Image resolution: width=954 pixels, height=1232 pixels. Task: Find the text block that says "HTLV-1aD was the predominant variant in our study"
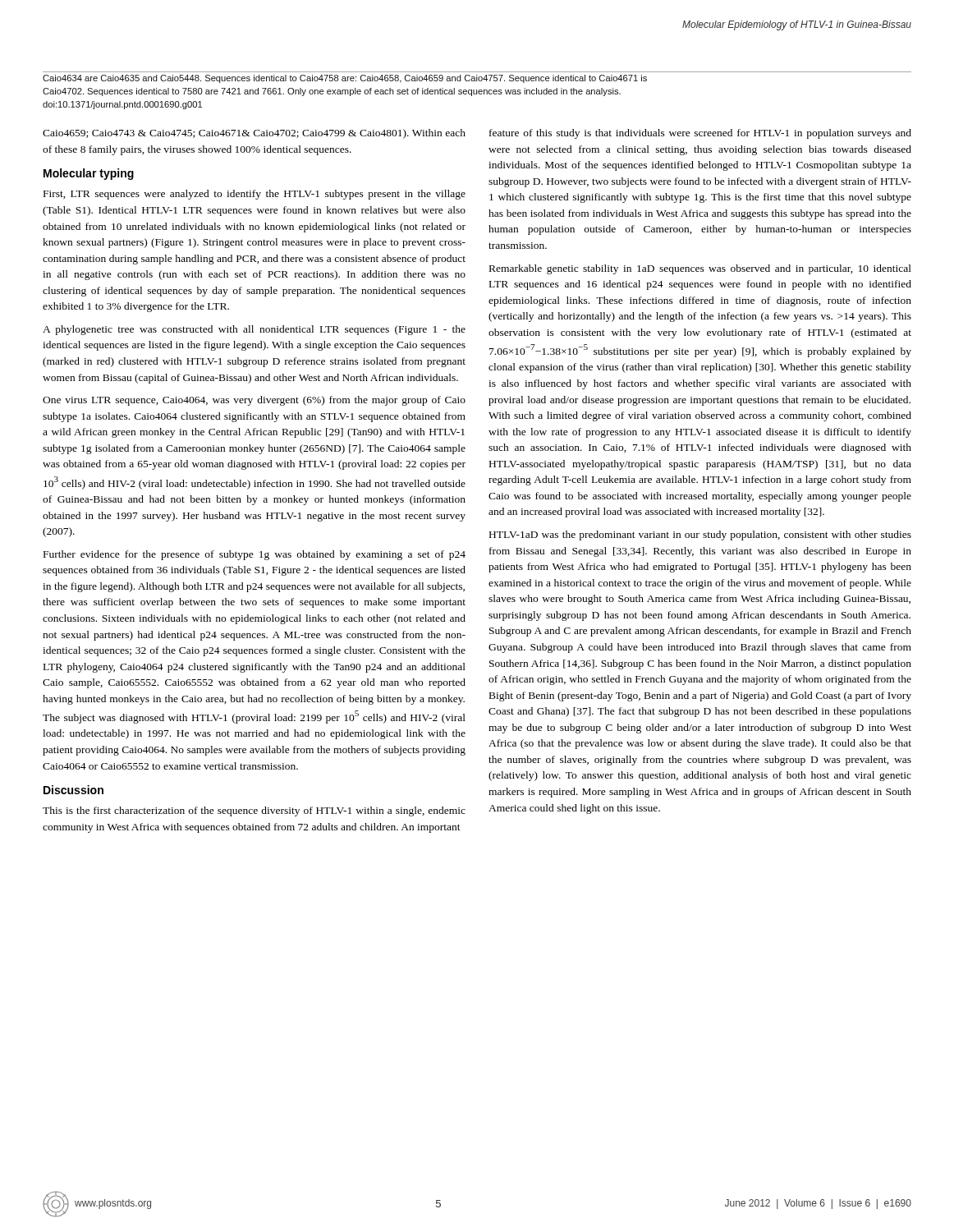coord(700,671)
